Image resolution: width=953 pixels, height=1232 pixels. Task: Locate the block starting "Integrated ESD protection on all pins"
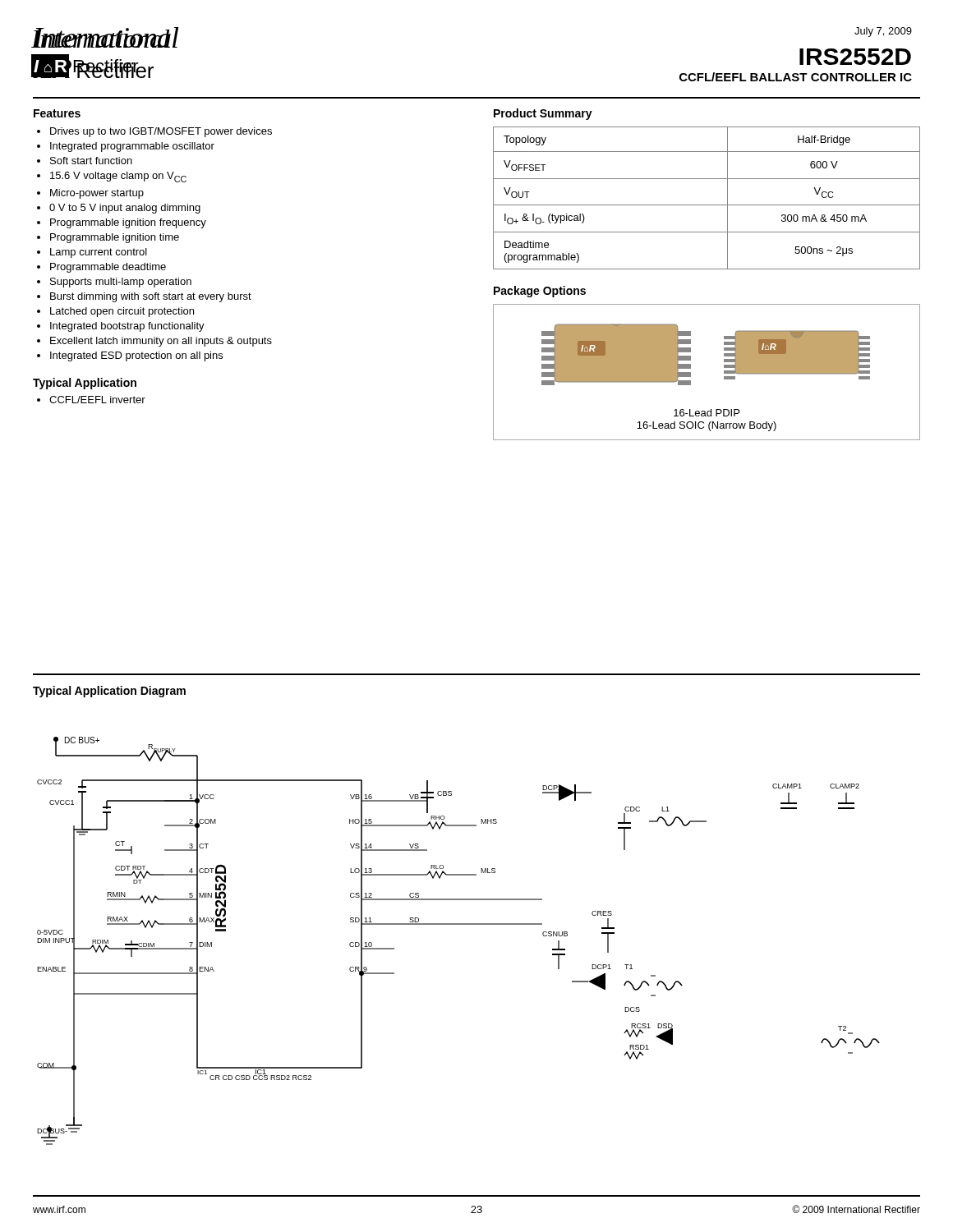(136, 355)
